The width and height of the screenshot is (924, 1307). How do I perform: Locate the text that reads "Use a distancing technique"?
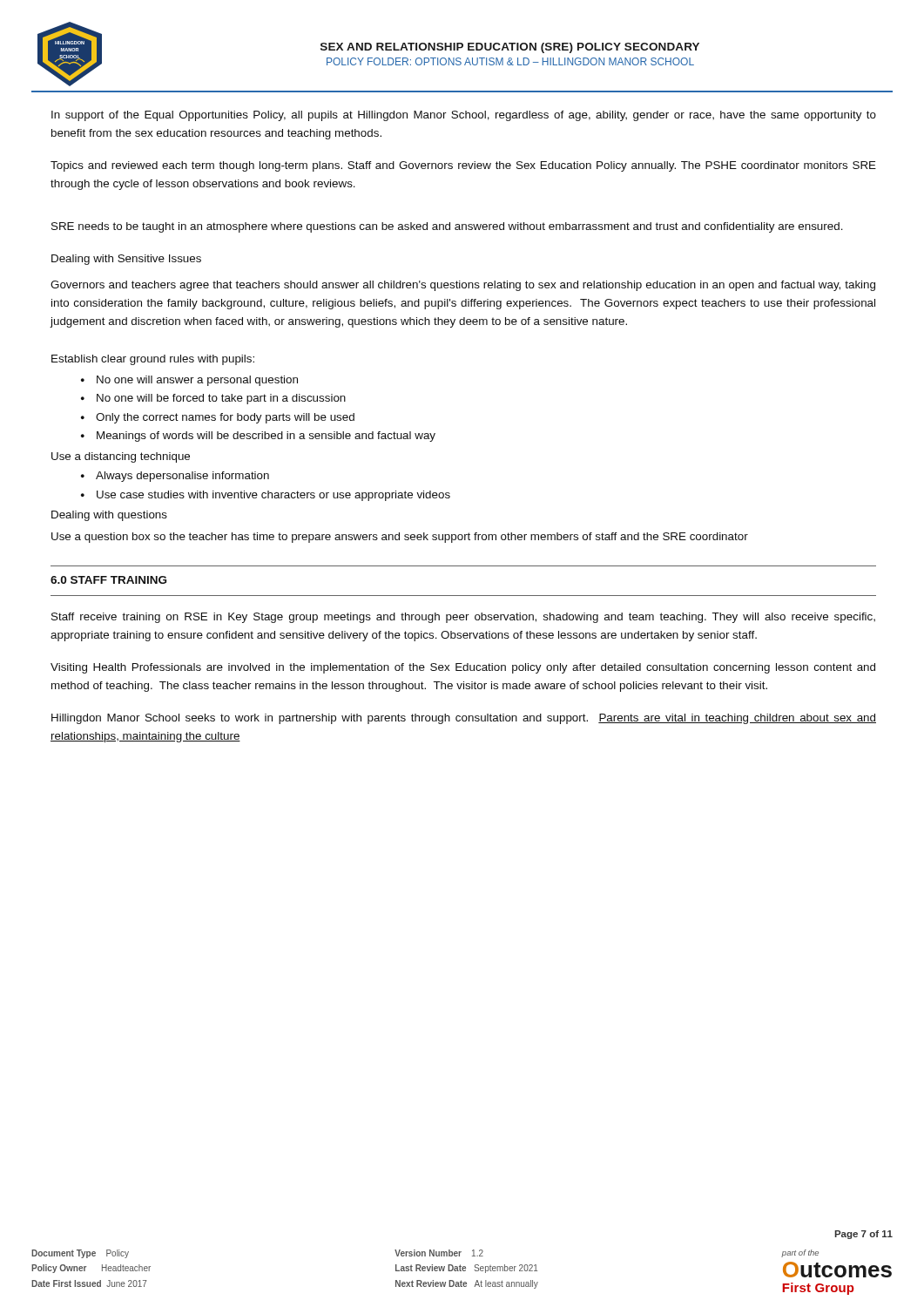[121, 456]
